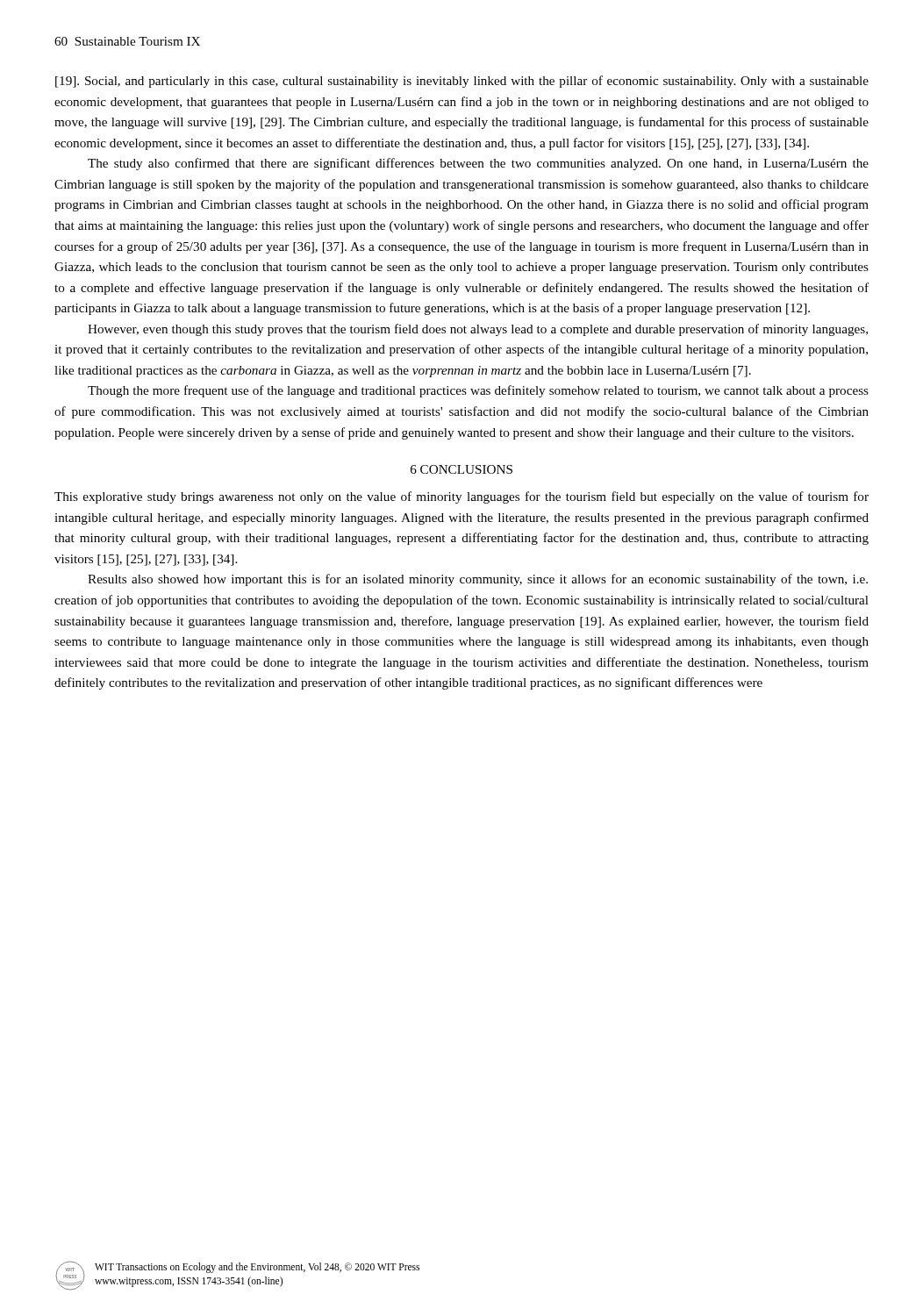Find the text block that reads "[19]. Social, and particularly"
The image size is (923, 1316).
point(462,112)
